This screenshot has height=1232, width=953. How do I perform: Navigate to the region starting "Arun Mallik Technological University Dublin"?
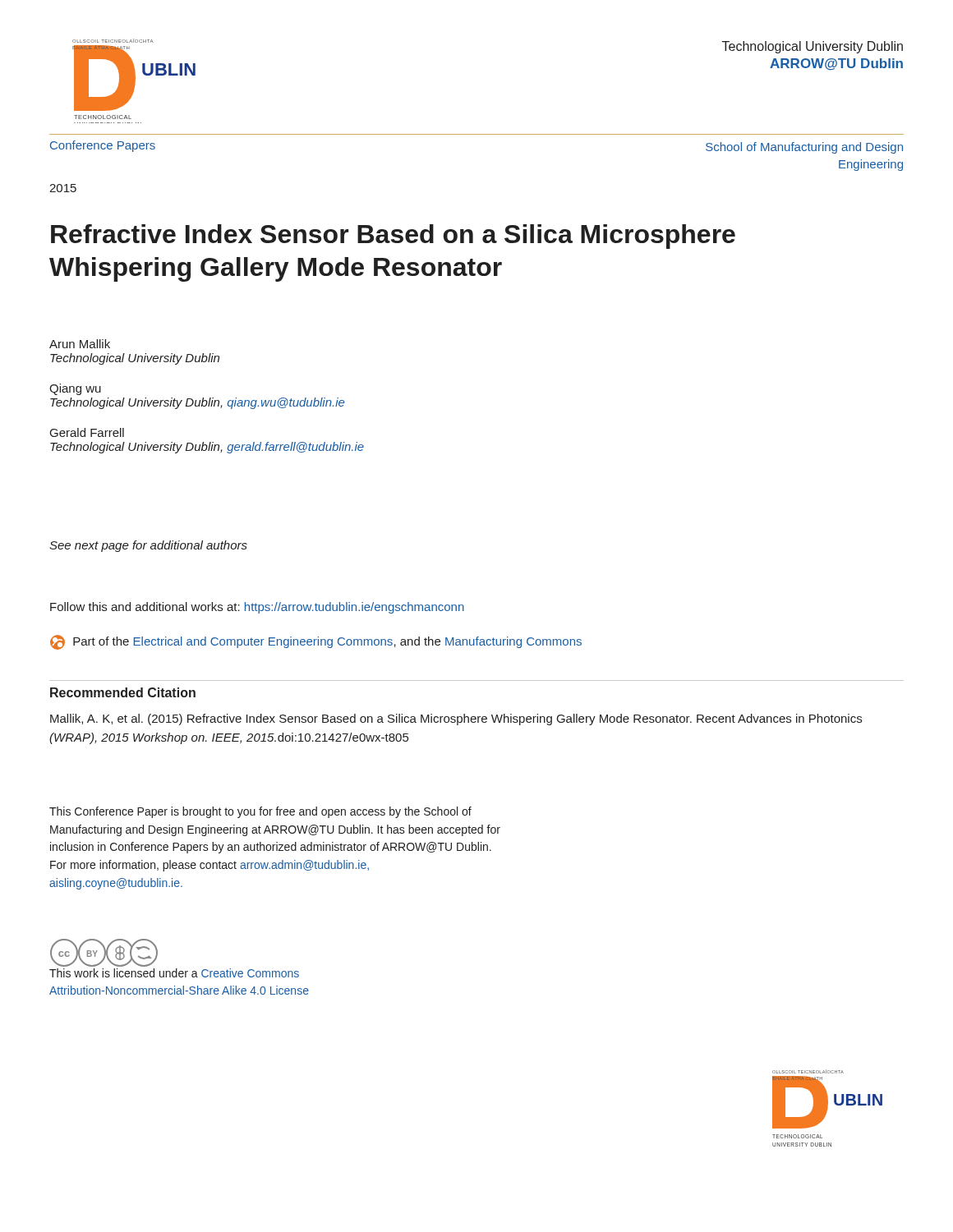(80, 344)
